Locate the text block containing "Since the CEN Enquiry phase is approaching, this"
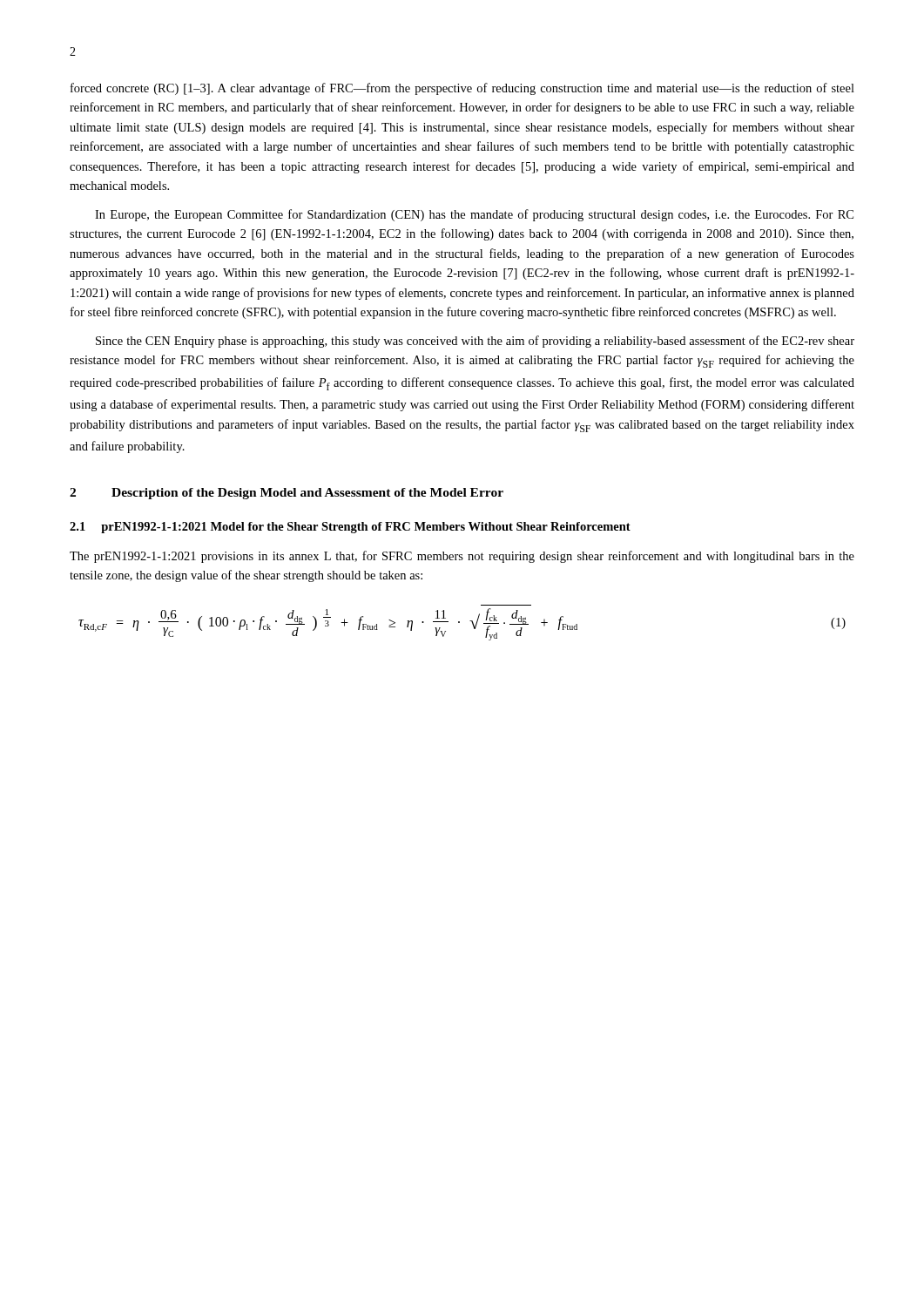Screen dimensions: 1307x924 [x=462, y=394]
